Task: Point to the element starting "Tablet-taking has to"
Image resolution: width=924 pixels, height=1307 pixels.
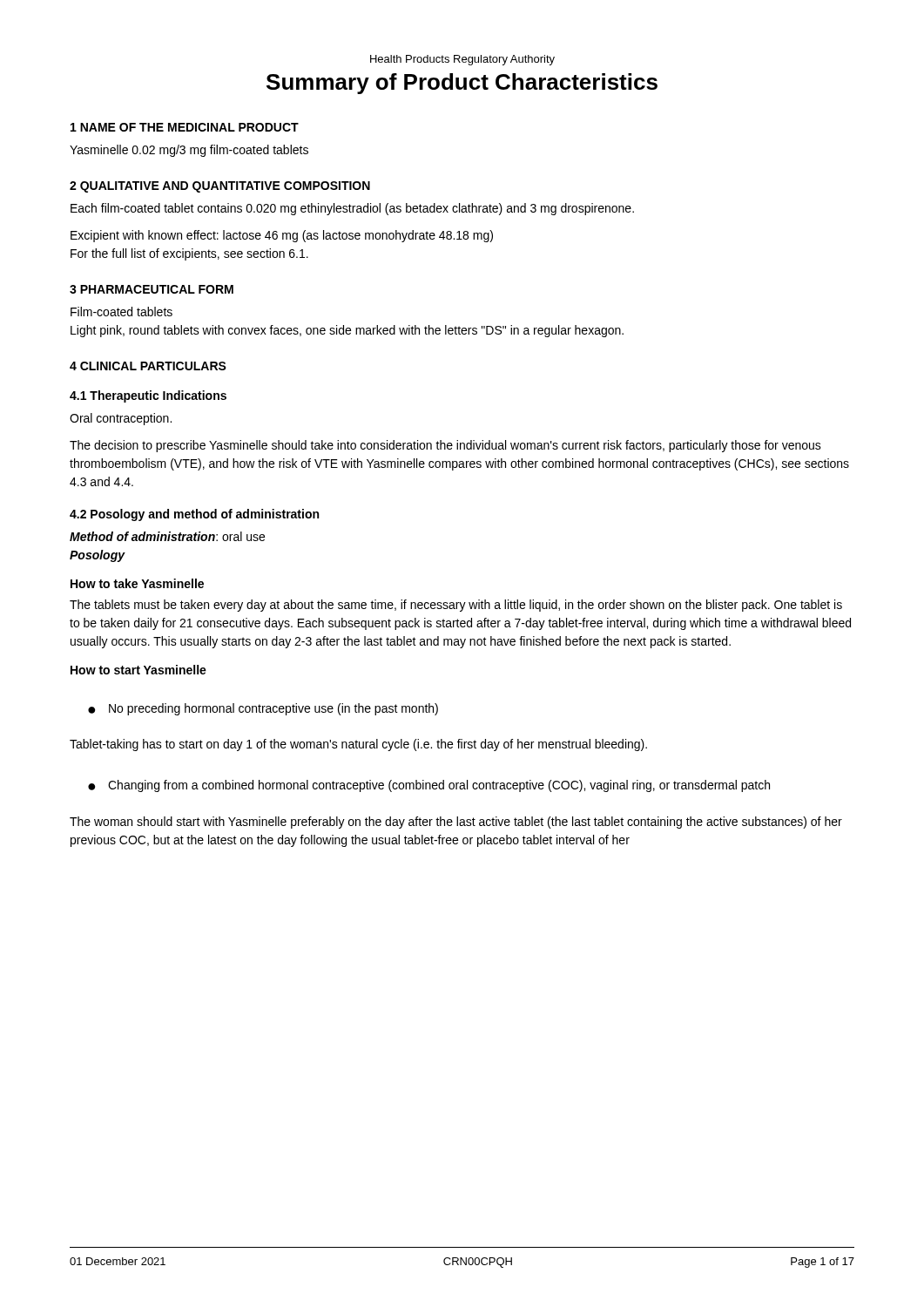Action: click(359, 744)
